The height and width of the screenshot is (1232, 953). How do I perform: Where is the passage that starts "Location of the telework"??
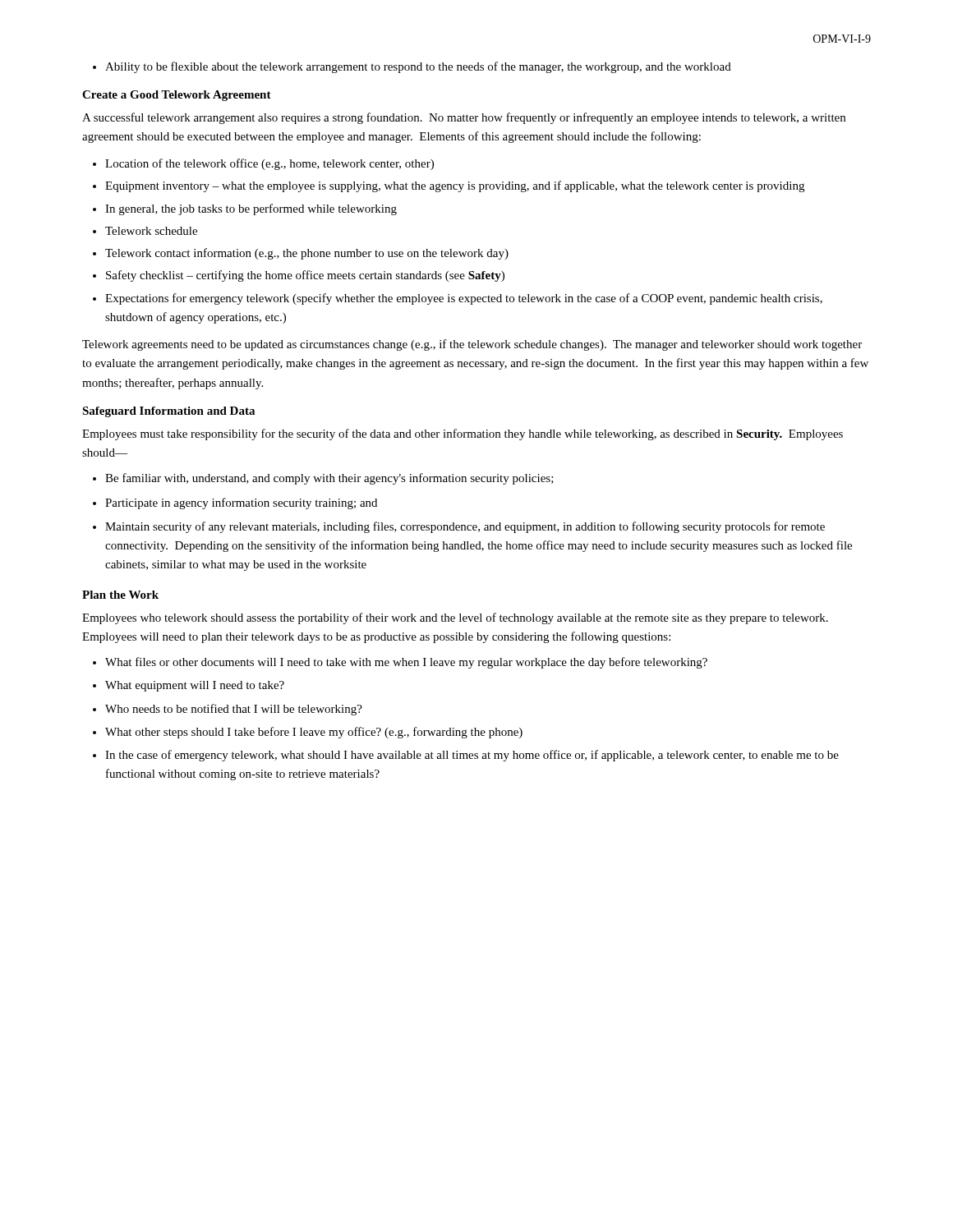point(269,164)
